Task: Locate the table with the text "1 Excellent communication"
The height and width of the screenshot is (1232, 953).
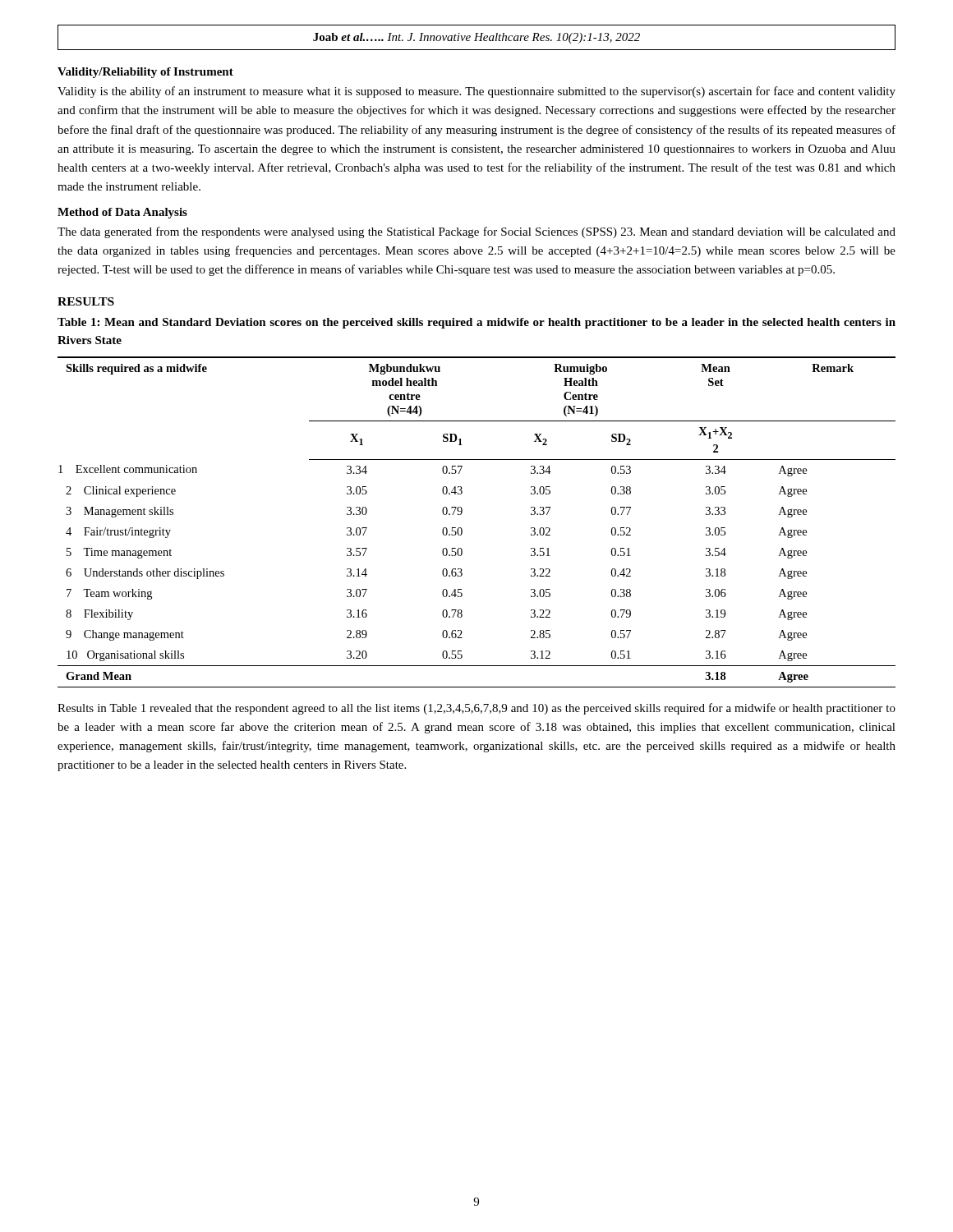Action: [x=476, y=522]
